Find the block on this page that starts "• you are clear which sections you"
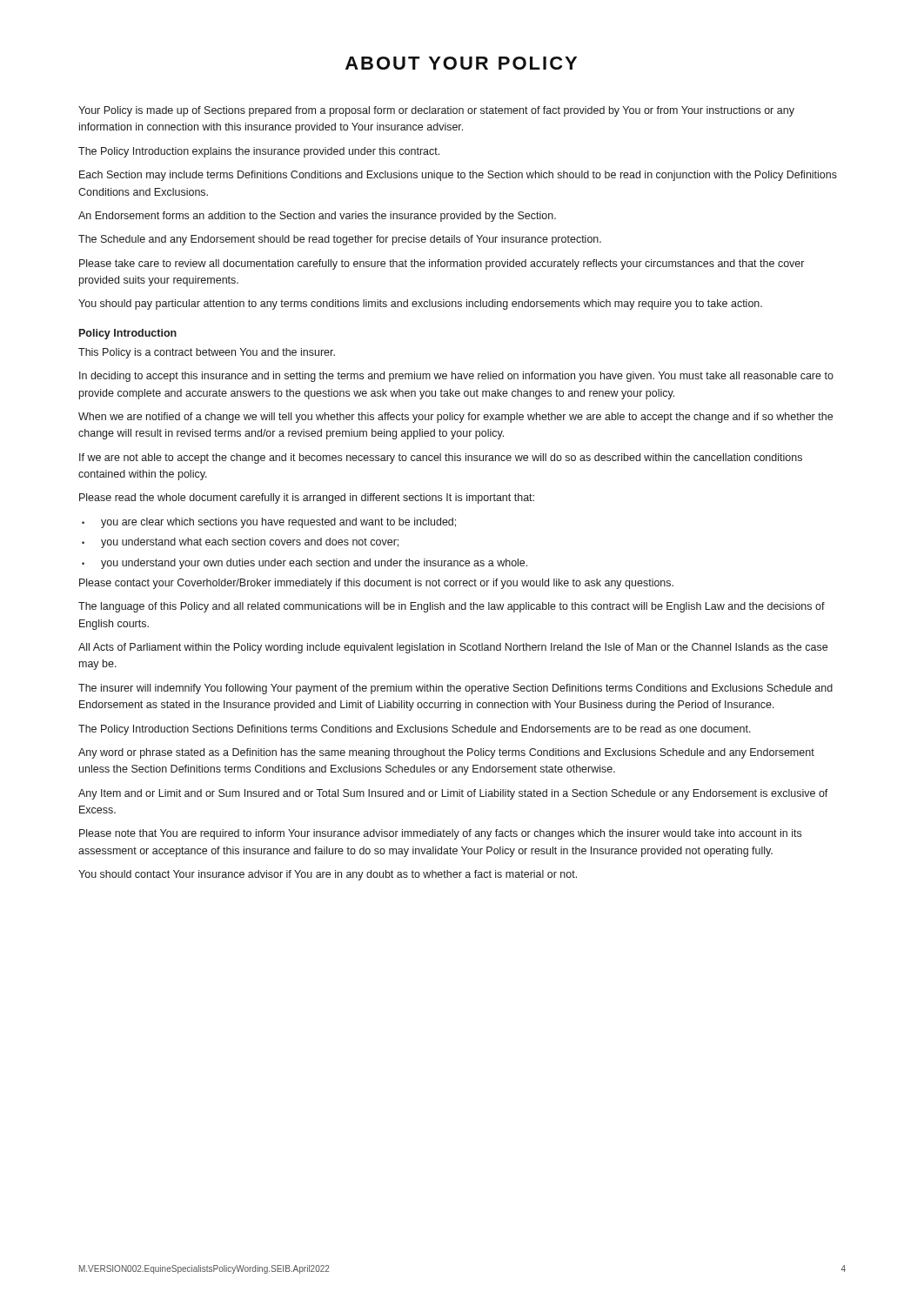The width and height of the screenshot is (924, 1305). click(x=462, y=522)
